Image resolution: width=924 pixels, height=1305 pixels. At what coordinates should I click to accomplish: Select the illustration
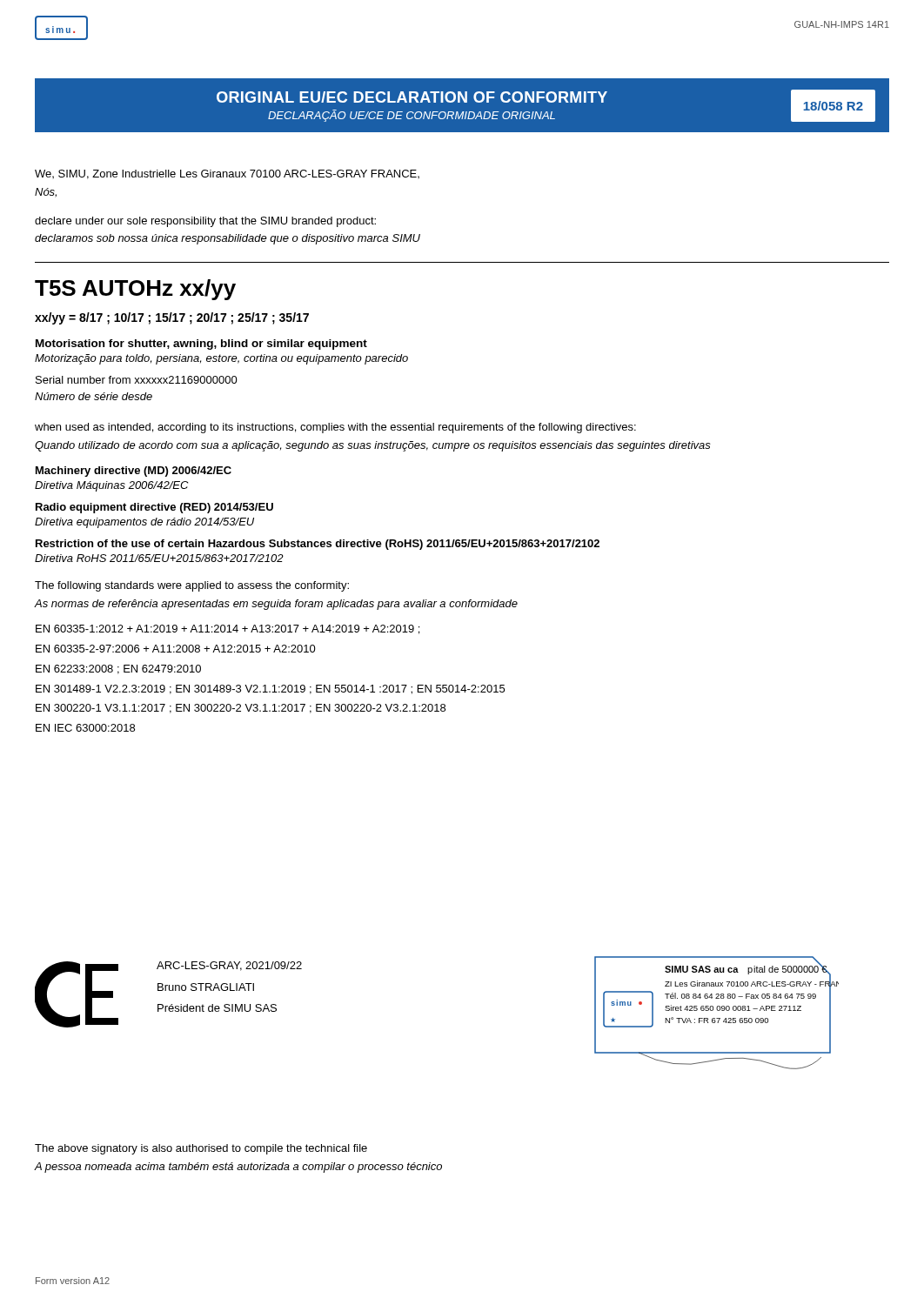click(x=713, y=1014)
